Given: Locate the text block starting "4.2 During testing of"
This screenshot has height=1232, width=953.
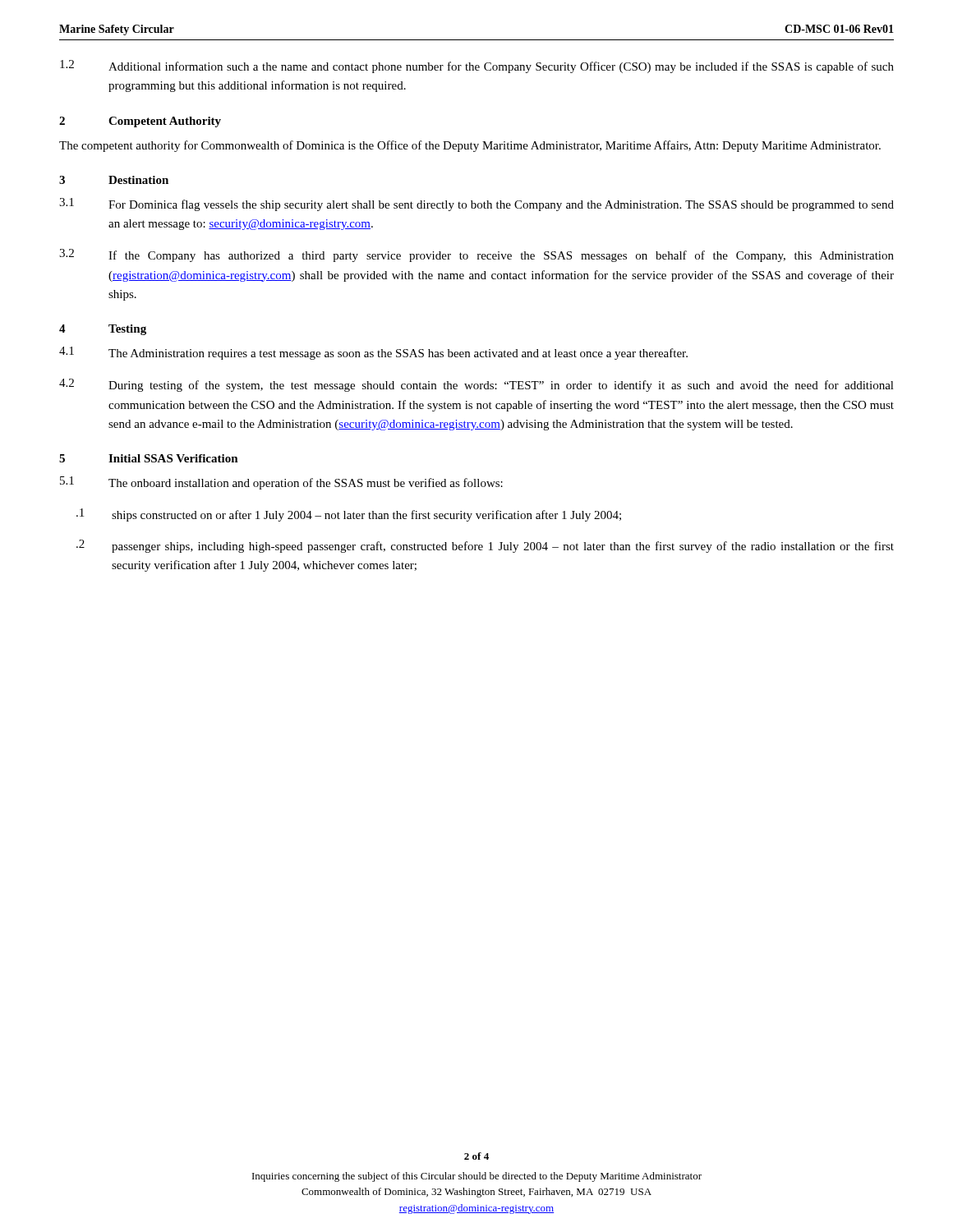Looking at the screenshot, I should 476,405.
